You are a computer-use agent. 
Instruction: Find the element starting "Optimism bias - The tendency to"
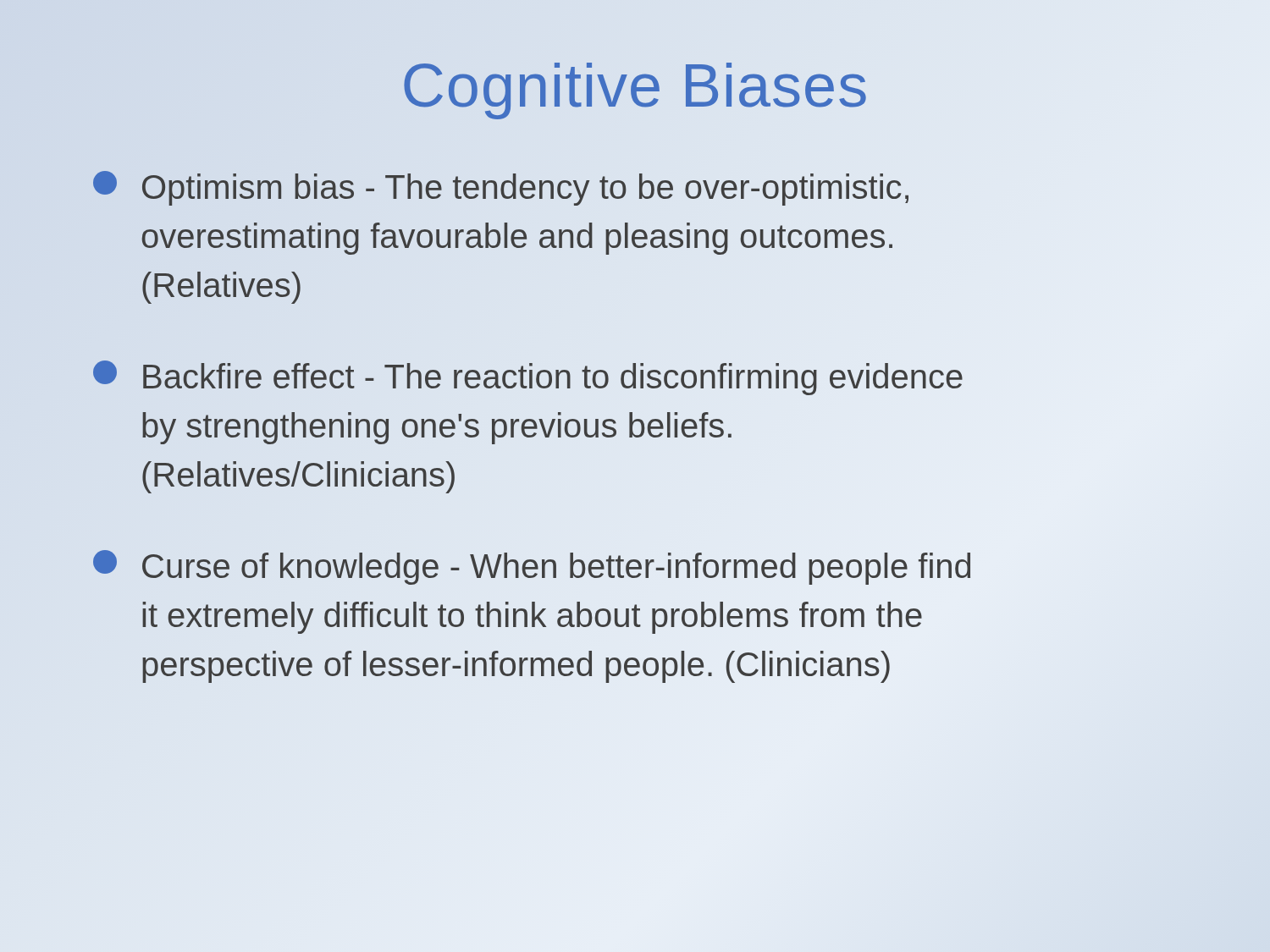[x=502, y=236]
